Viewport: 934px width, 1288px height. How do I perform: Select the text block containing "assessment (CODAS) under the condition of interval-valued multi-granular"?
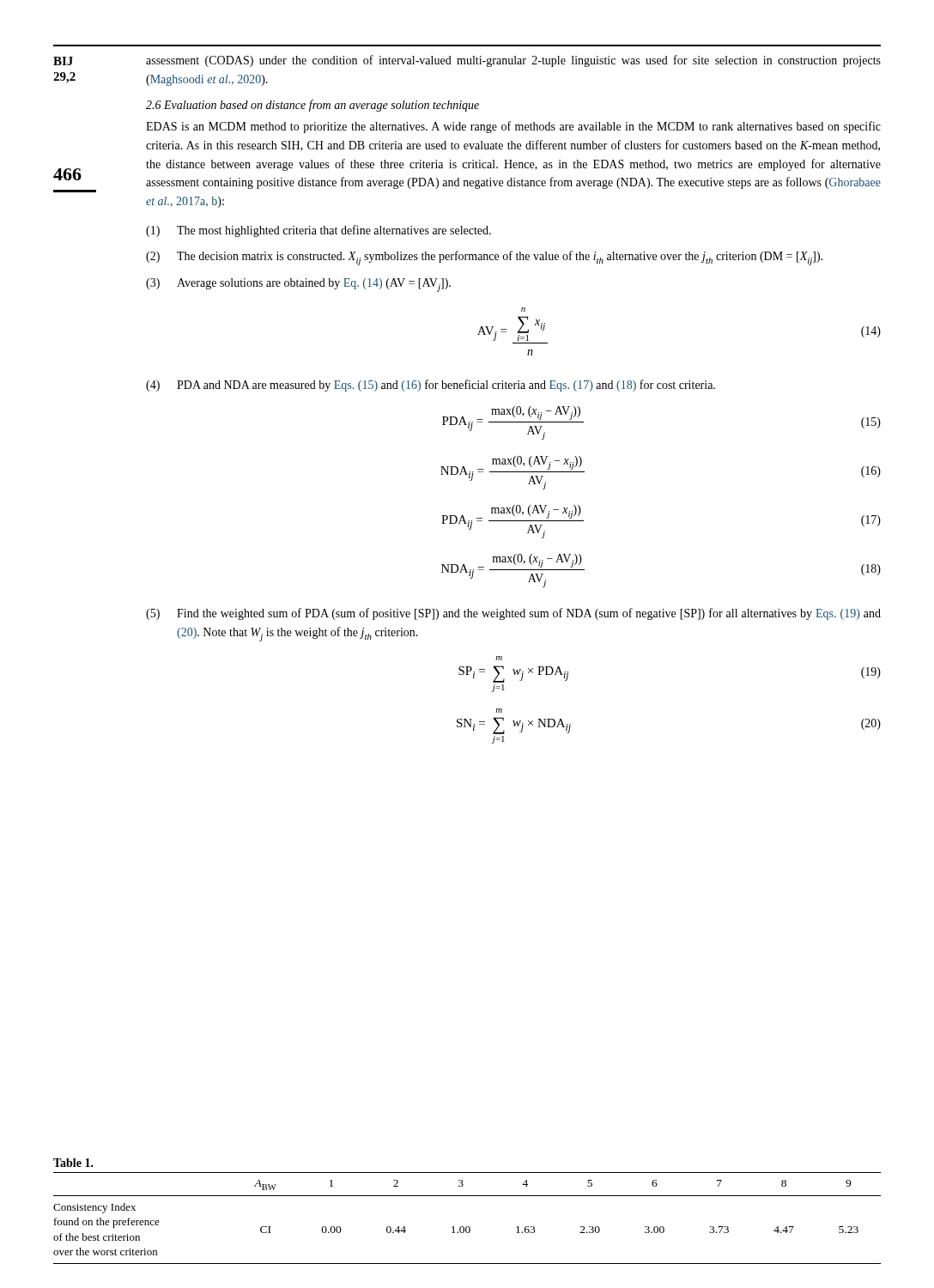coord(513,70)
